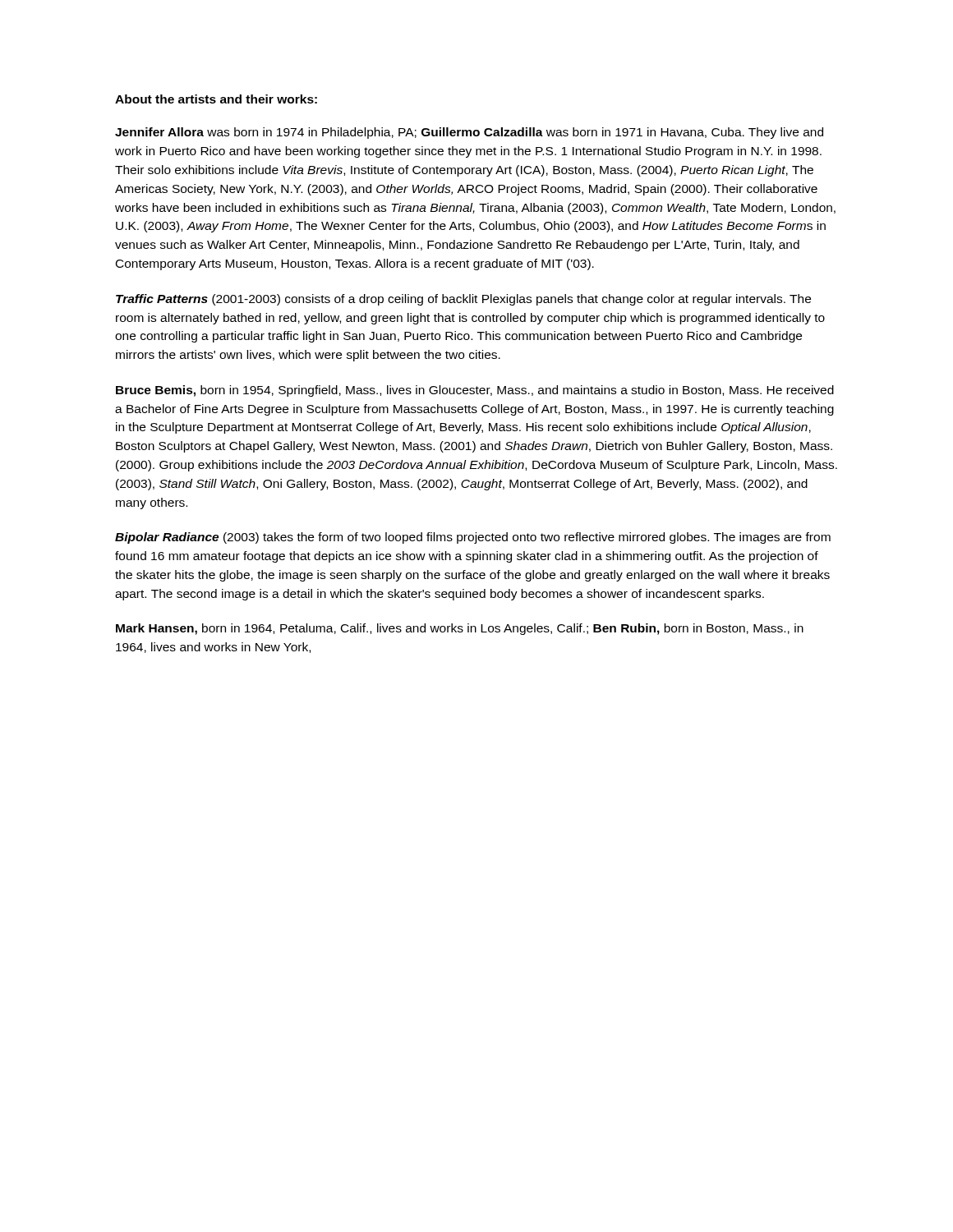Find the text block that reads "Bipolar Radiance (2003) takes the form"
This screenshot has width=953, height=1232.
(x=473, y=565)
